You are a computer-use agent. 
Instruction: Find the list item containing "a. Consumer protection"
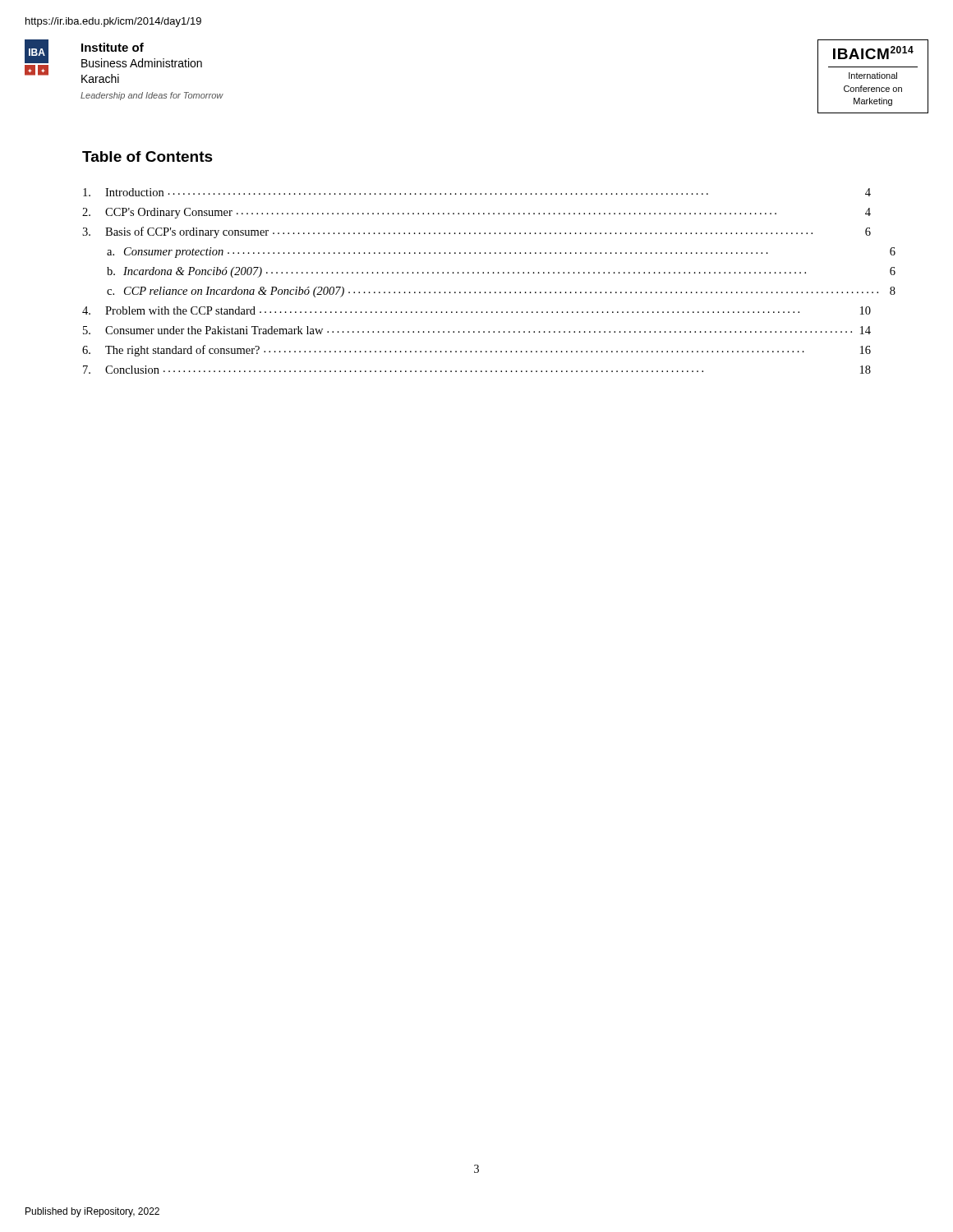click(x=501, y=252)
